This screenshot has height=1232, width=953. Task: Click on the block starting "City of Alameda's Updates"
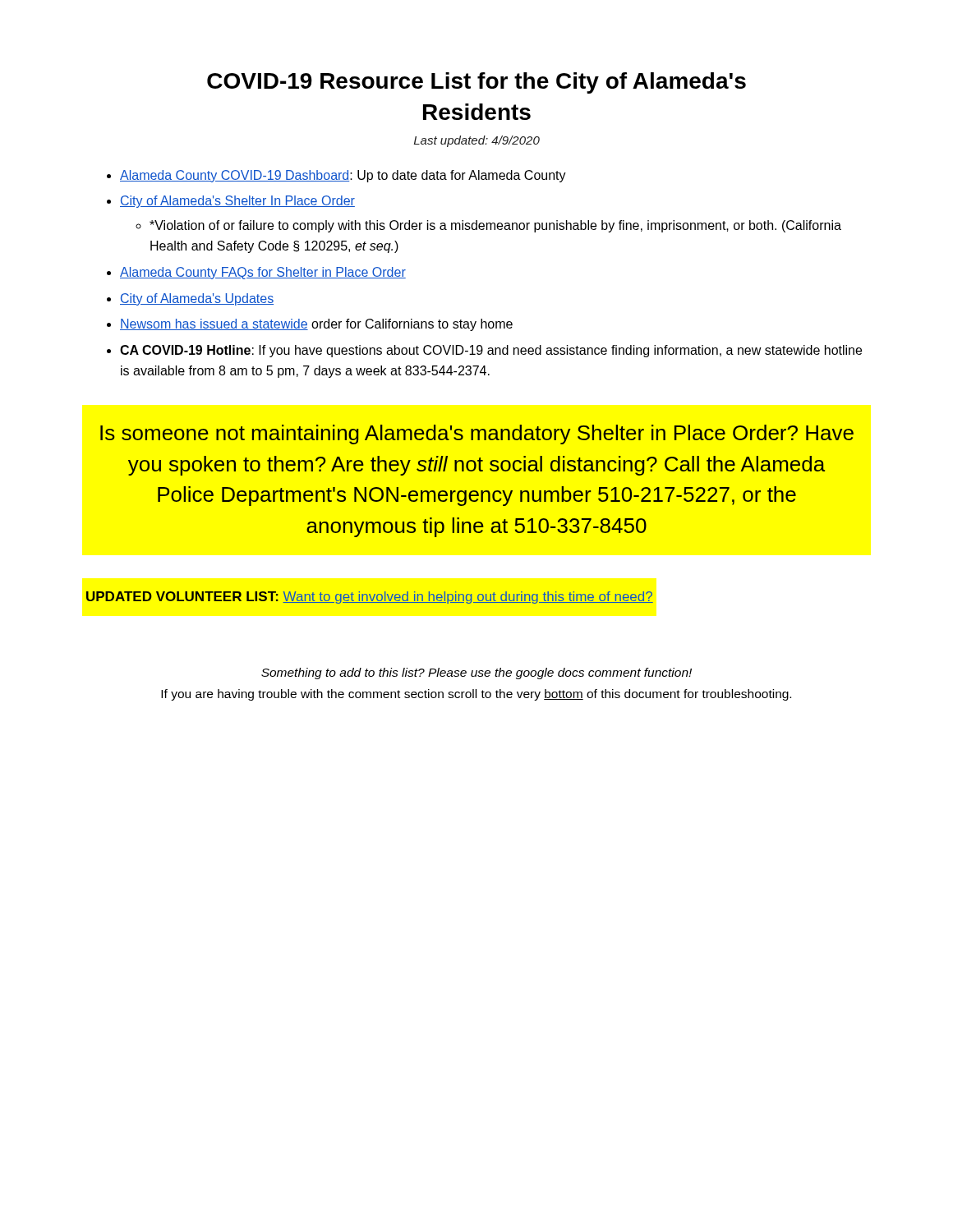197,298
